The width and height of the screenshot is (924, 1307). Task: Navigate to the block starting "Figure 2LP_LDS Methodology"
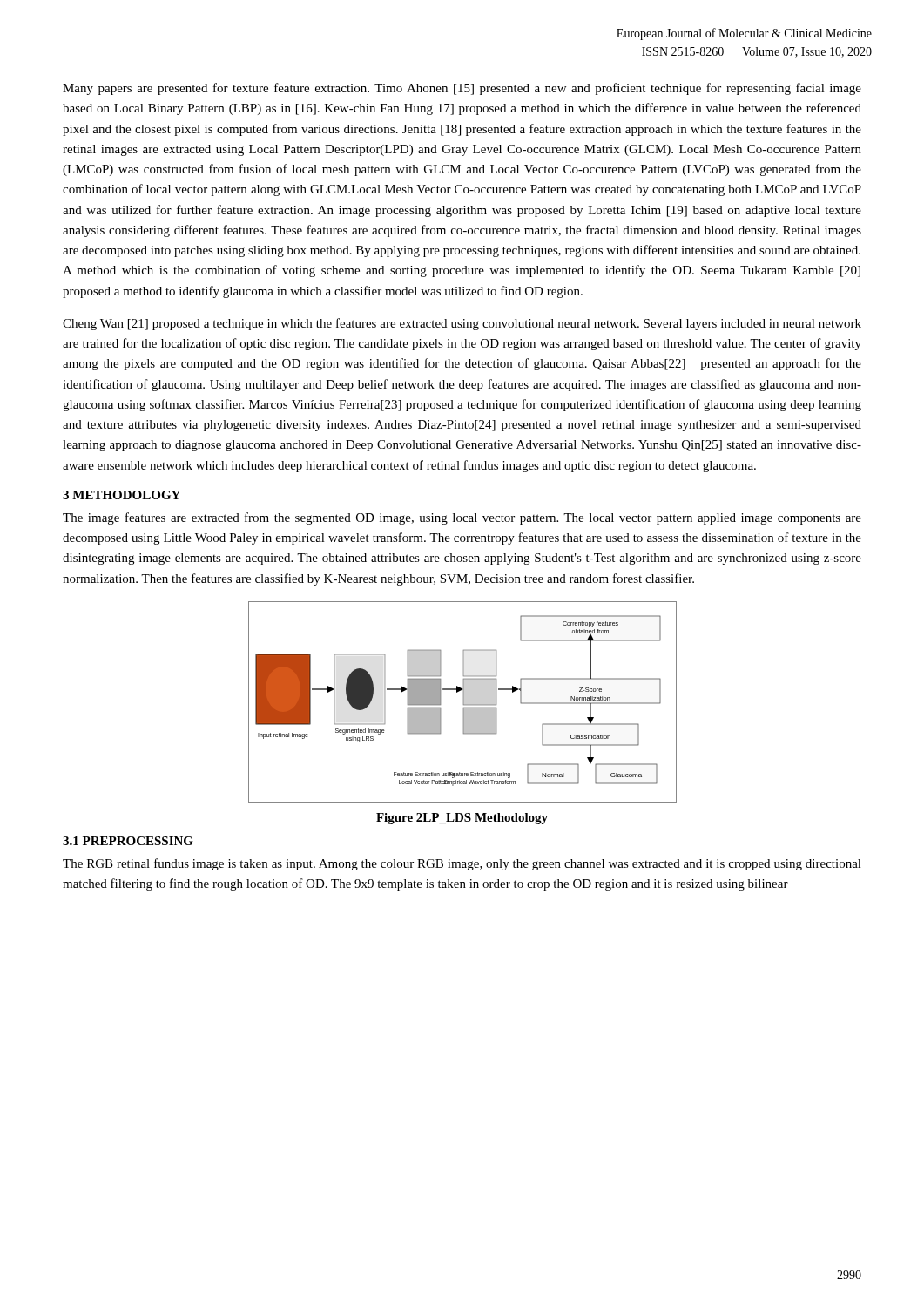point(462,817)
